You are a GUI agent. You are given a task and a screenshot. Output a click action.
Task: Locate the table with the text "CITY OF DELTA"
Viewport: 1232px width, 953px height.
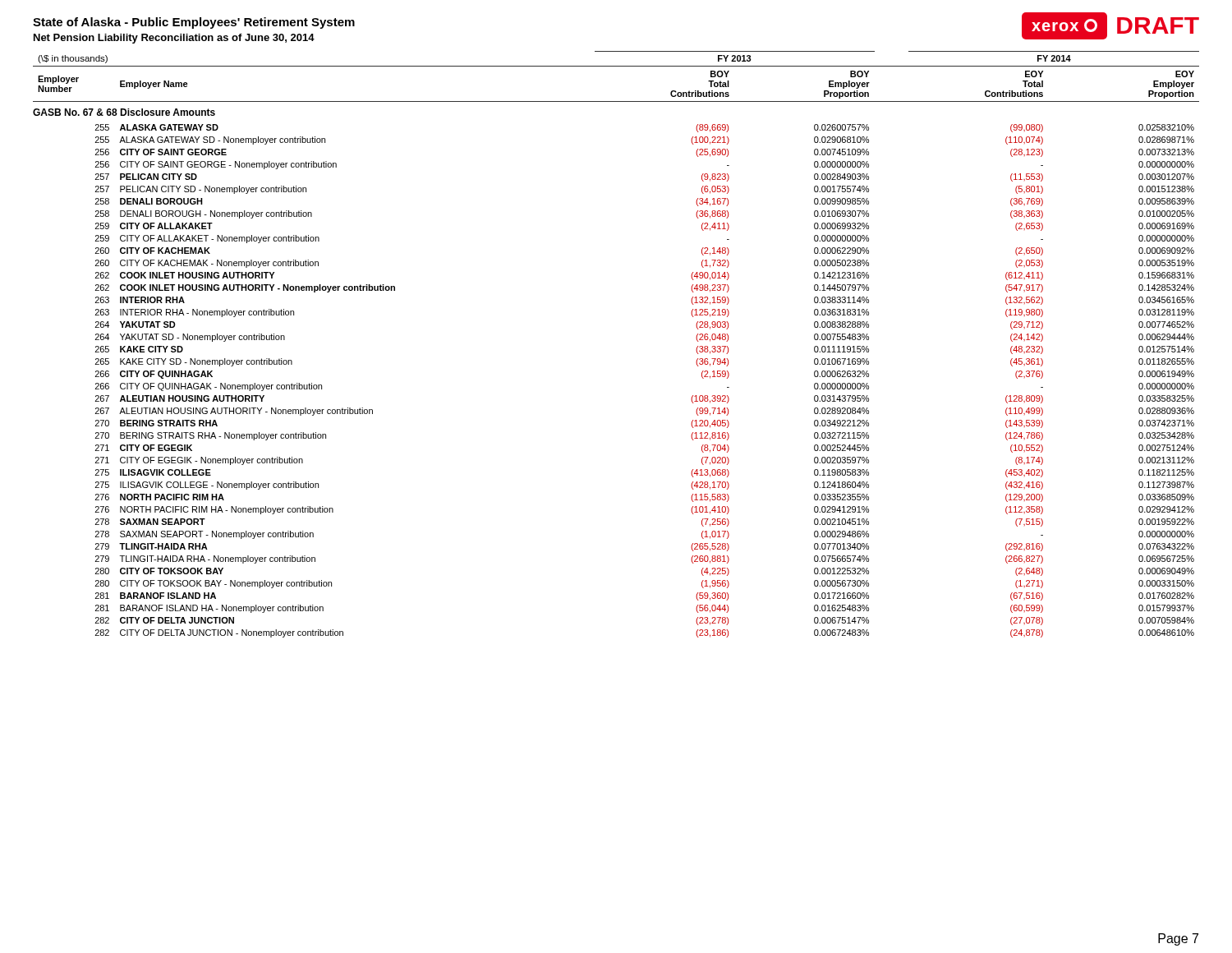pos(616,492)
